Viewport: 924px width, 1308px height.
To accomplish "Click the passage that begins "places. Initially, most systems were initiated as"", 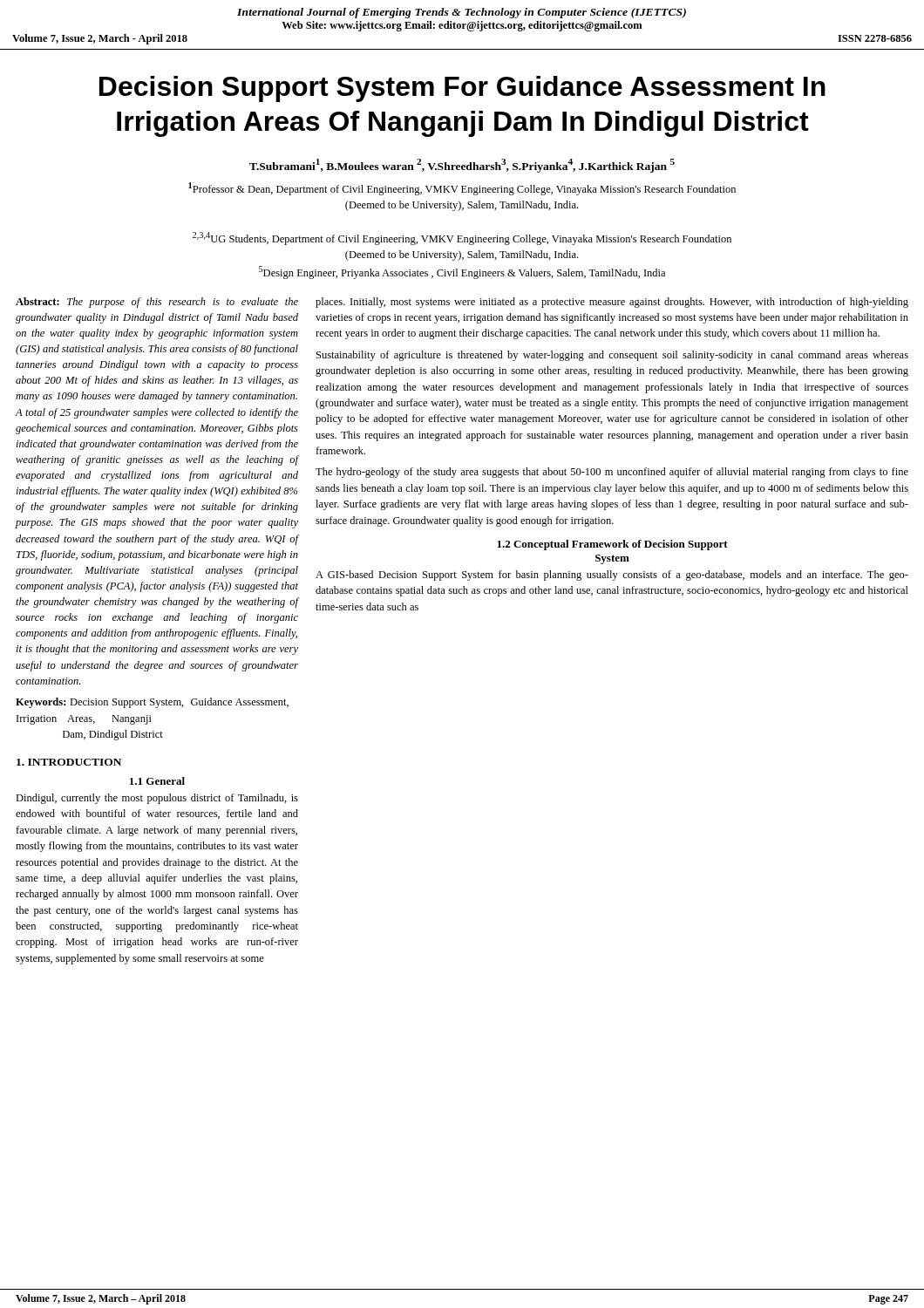I will [x=612, y=317].
